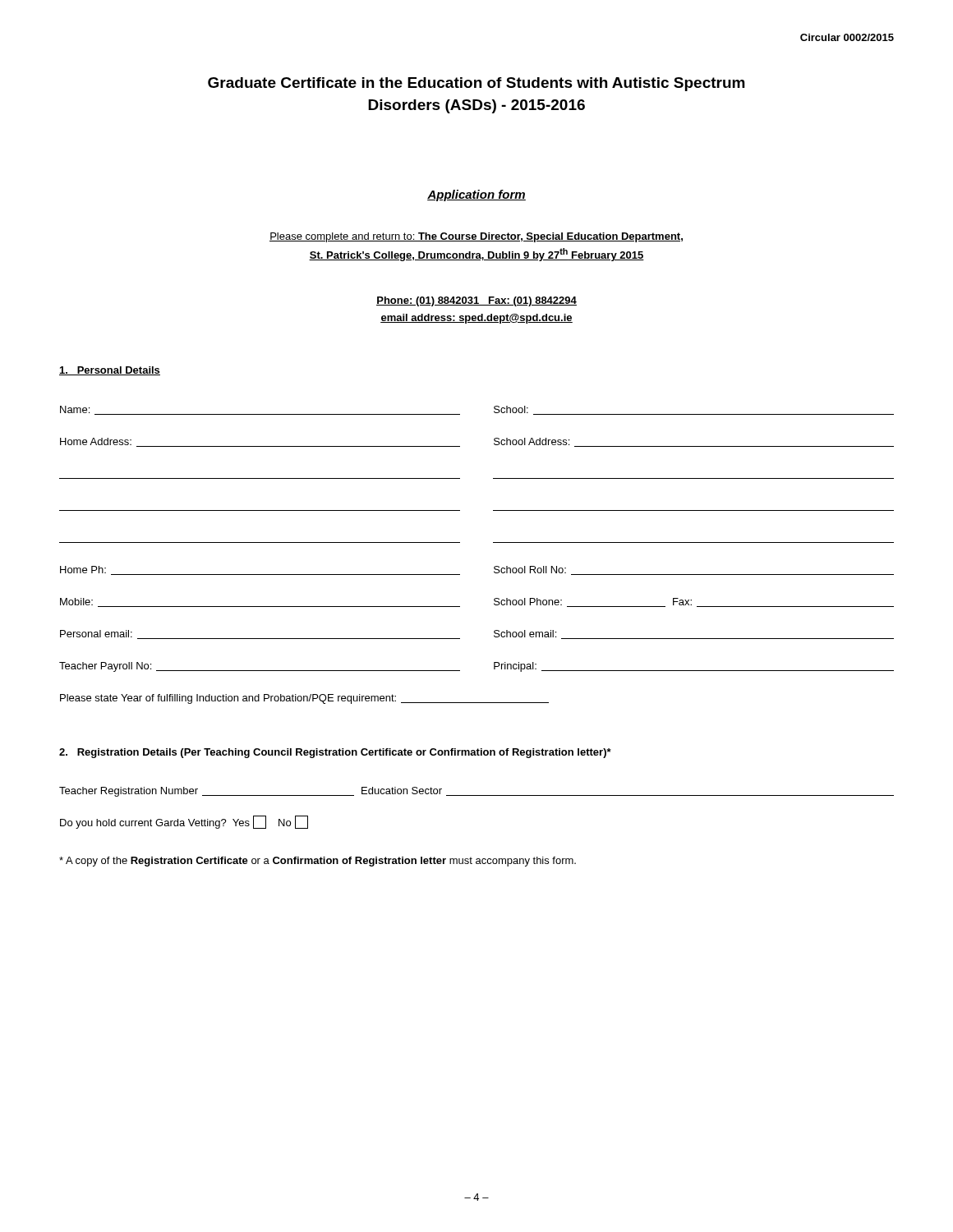The image size is (953, 1232).
Task: Point to the text starting "Graduate Certificate in the Education of Students with"
Action: pos(476,93)
